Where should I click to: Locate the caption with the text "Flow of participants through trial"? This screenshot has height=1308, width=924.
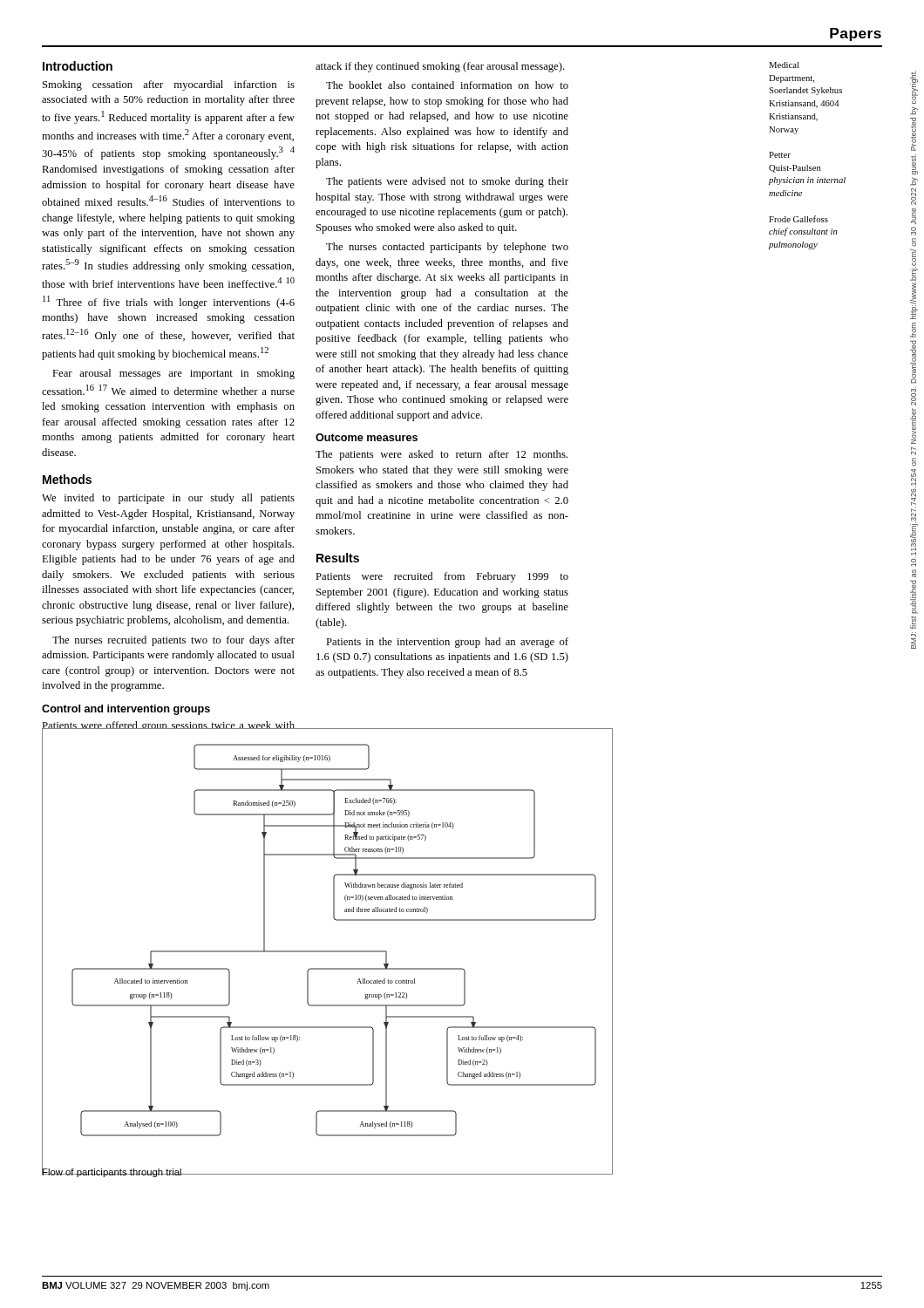coord(112,1172)
